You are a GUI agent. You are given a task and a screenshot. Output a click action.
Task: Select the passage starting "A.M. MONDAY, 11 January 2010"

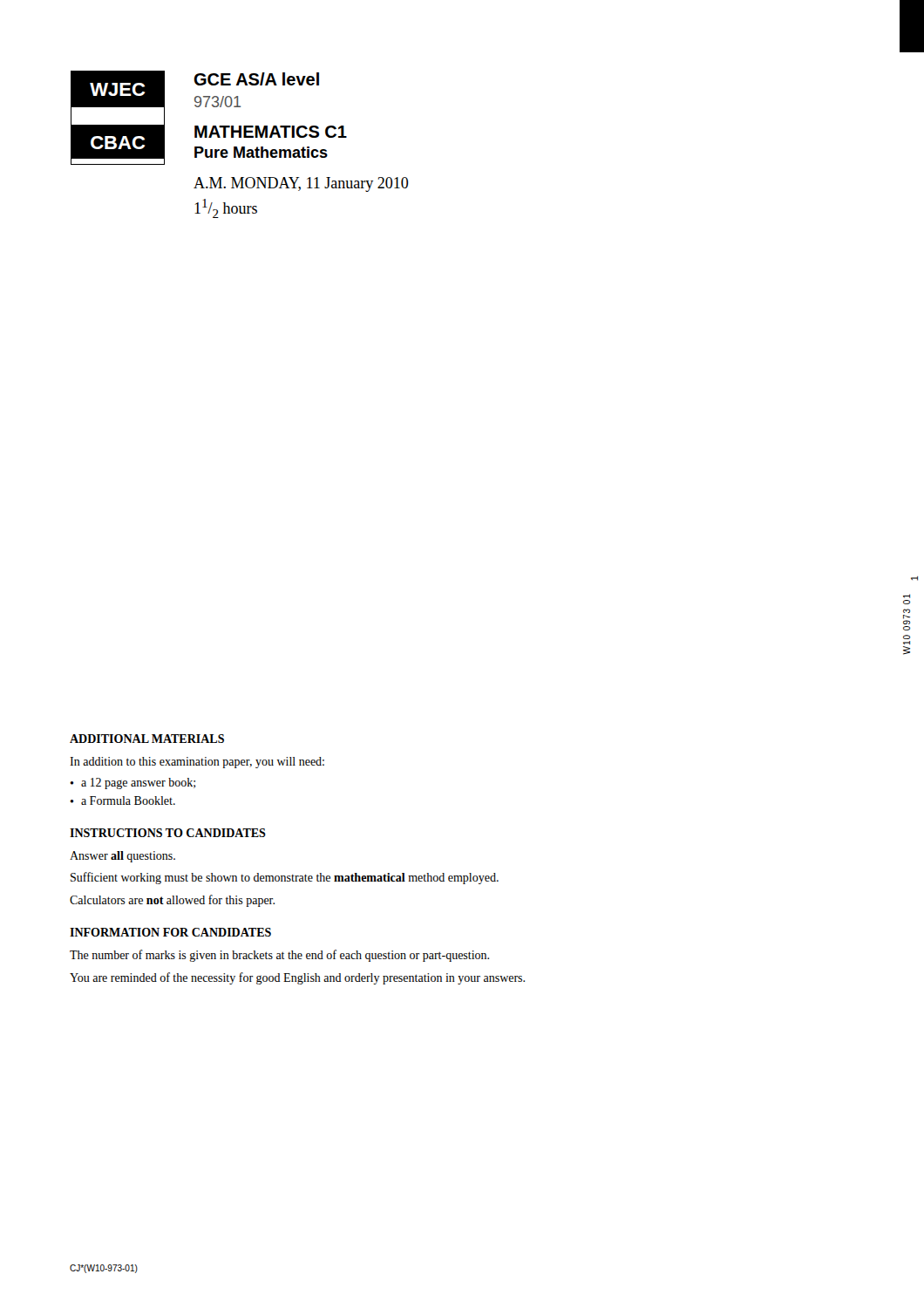click(x=301, y=183)
